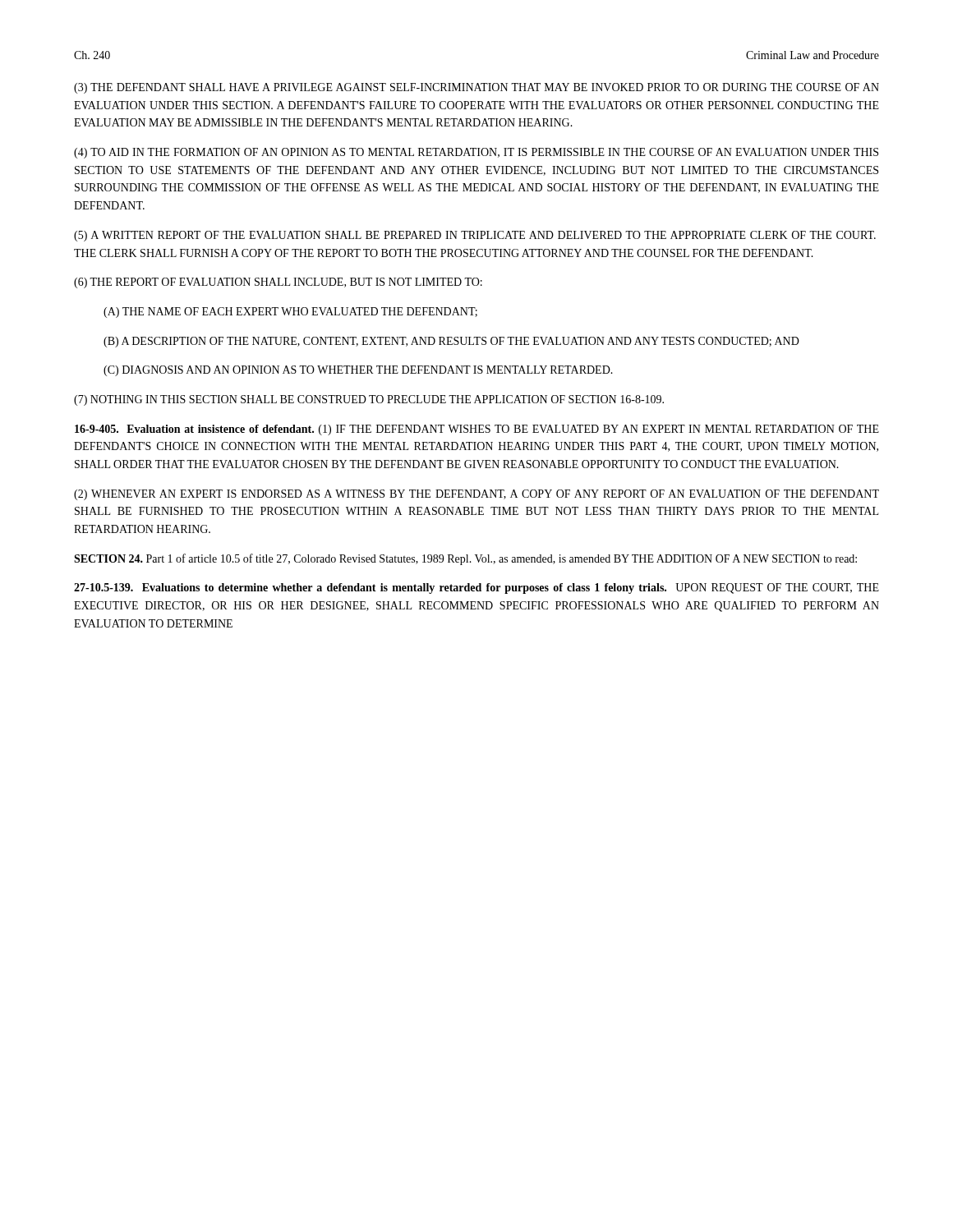
Task: Find the text block containing "(b) A DESCRIPTION OF THE NATURE, CONTENT, EXTENT,"
Action: click(451, 341)
